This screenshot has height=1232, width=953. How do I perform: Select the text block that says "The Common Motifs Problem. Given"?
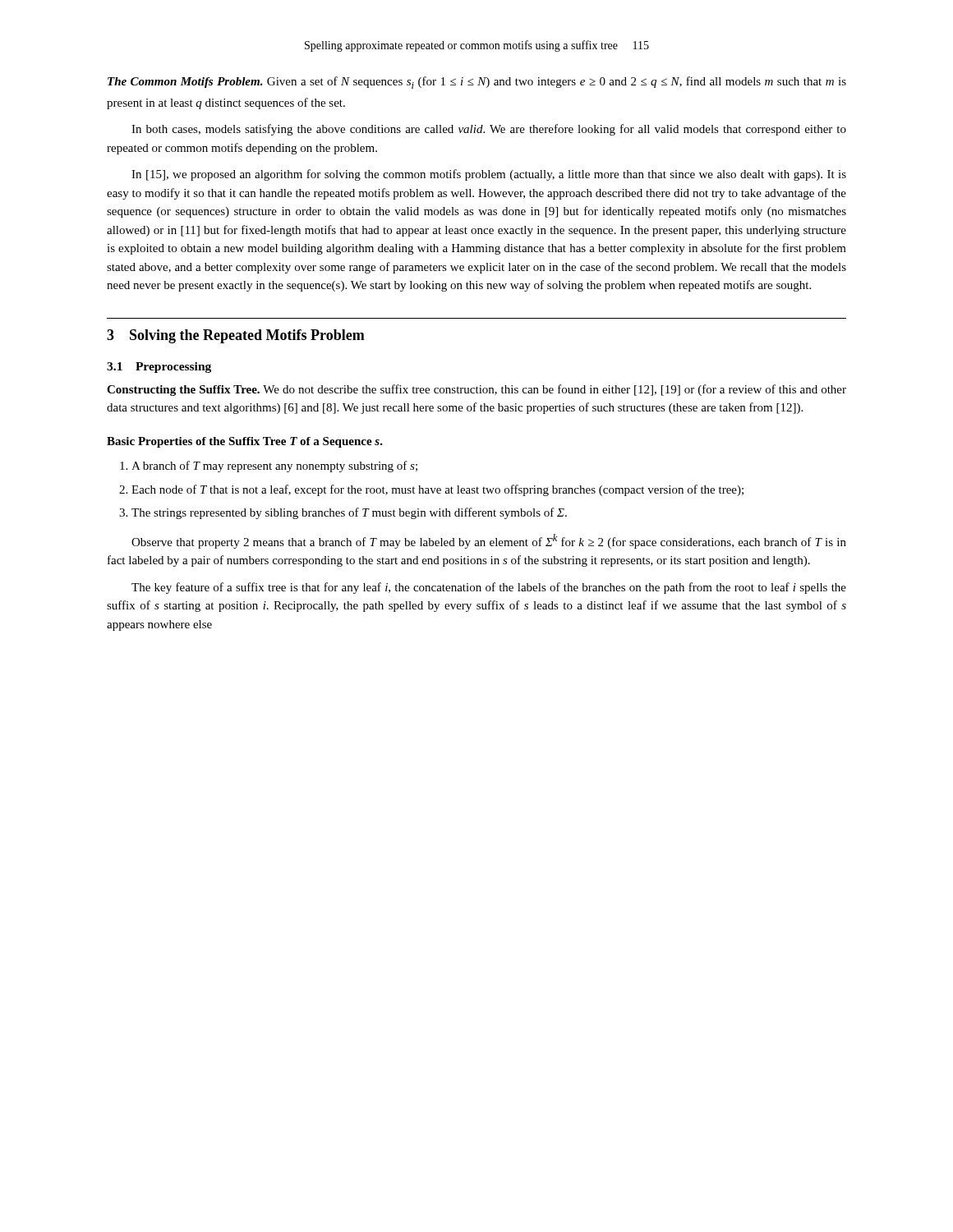[x=476, y=92]
